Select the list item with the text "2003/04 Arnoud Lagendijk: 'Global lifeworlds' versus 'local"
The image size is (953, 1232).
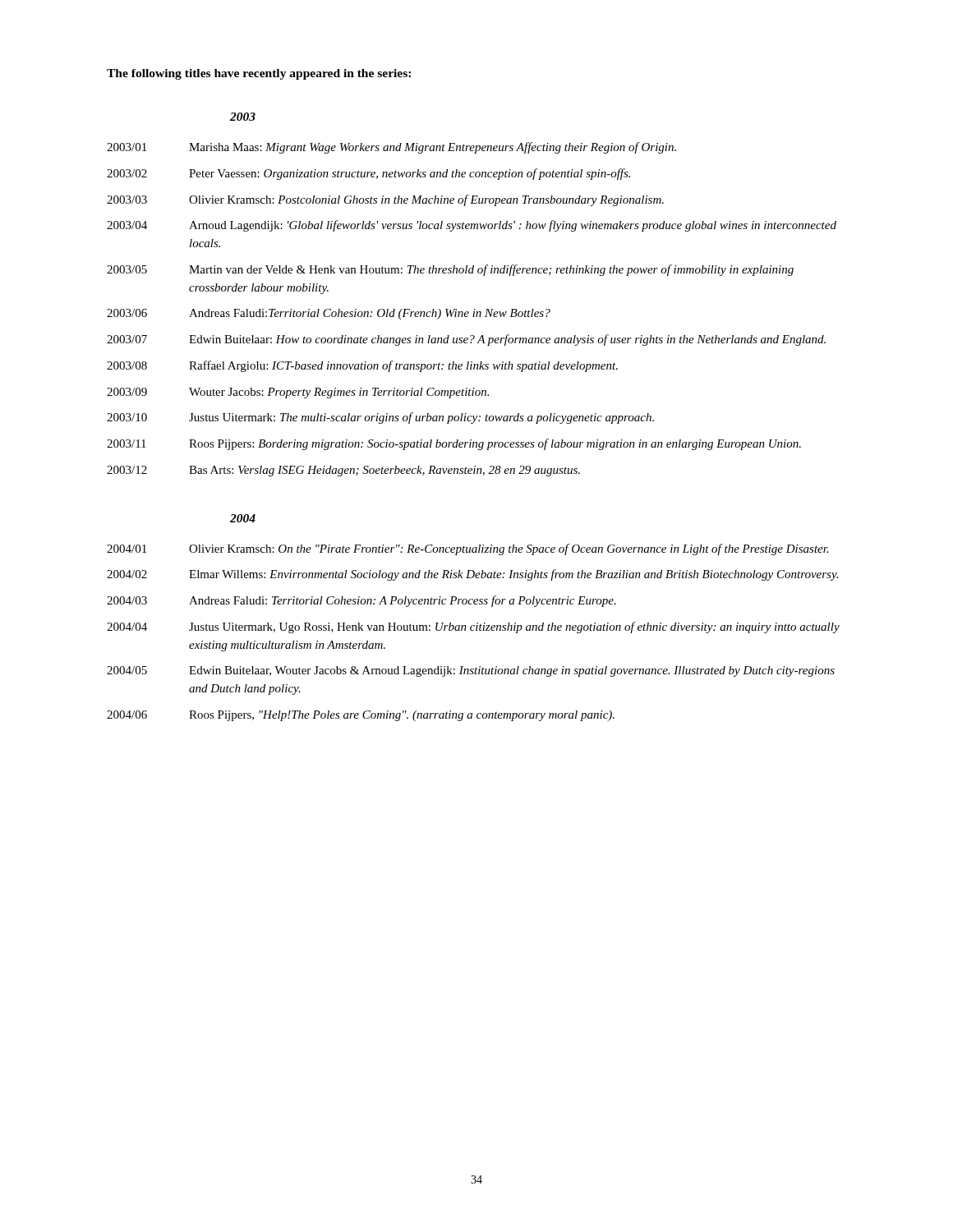pyautogui.click(x=476, y=235)
